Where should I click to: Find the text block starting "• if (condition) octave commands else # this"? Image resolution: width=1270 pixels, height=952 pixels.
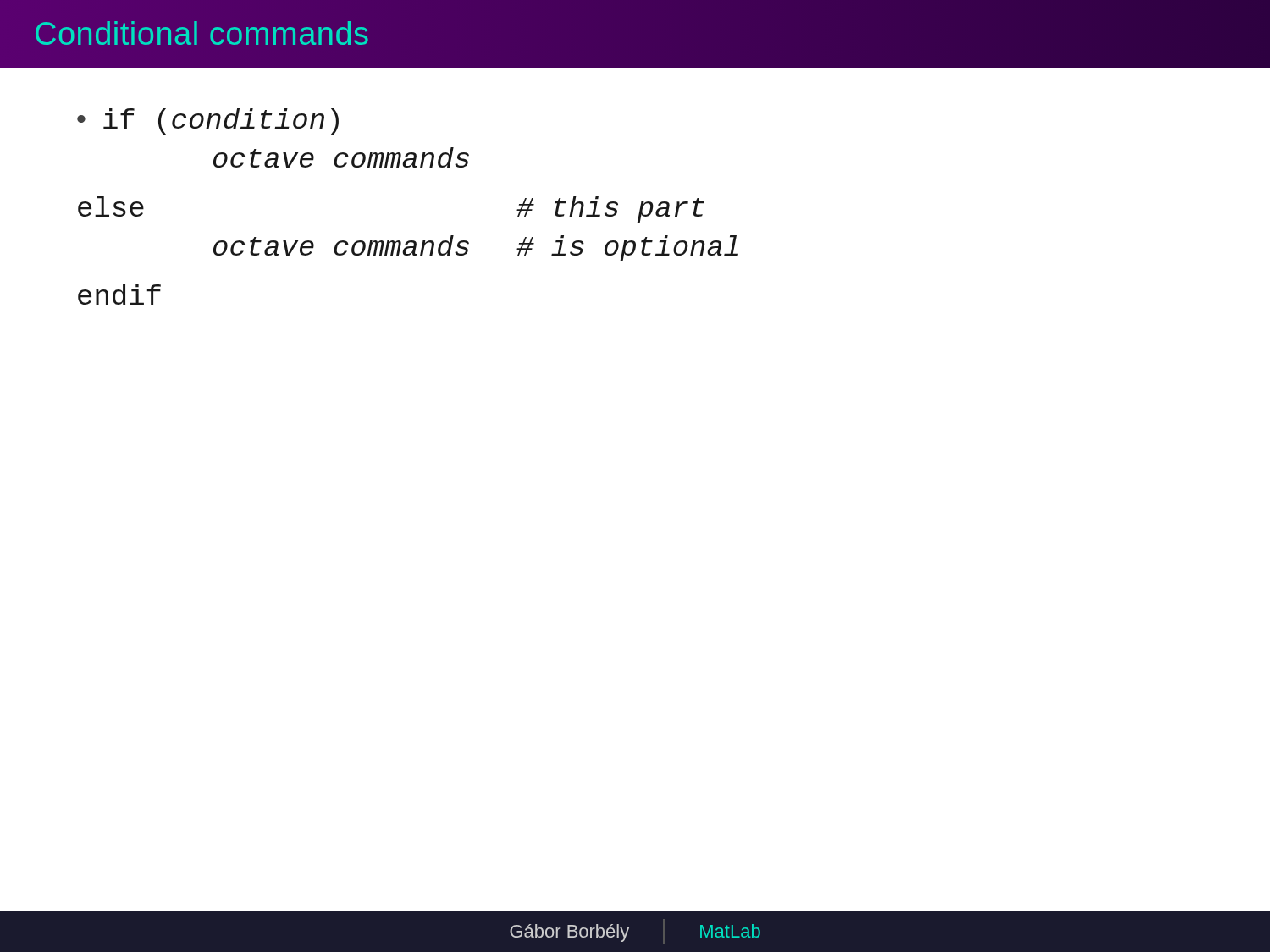coord(648,207)
